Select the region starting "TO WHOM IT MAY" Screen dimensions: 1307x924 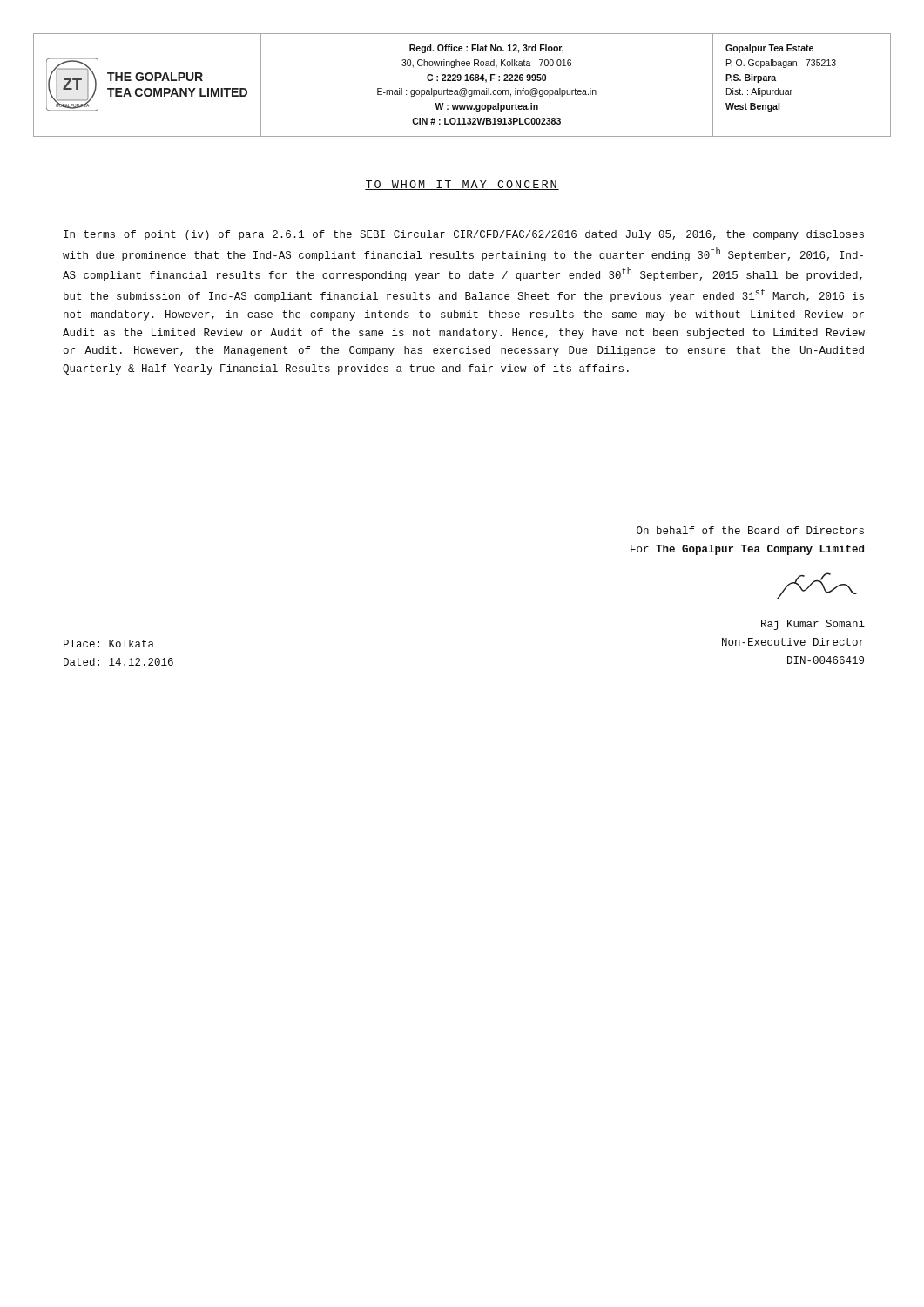coord(462,185)
